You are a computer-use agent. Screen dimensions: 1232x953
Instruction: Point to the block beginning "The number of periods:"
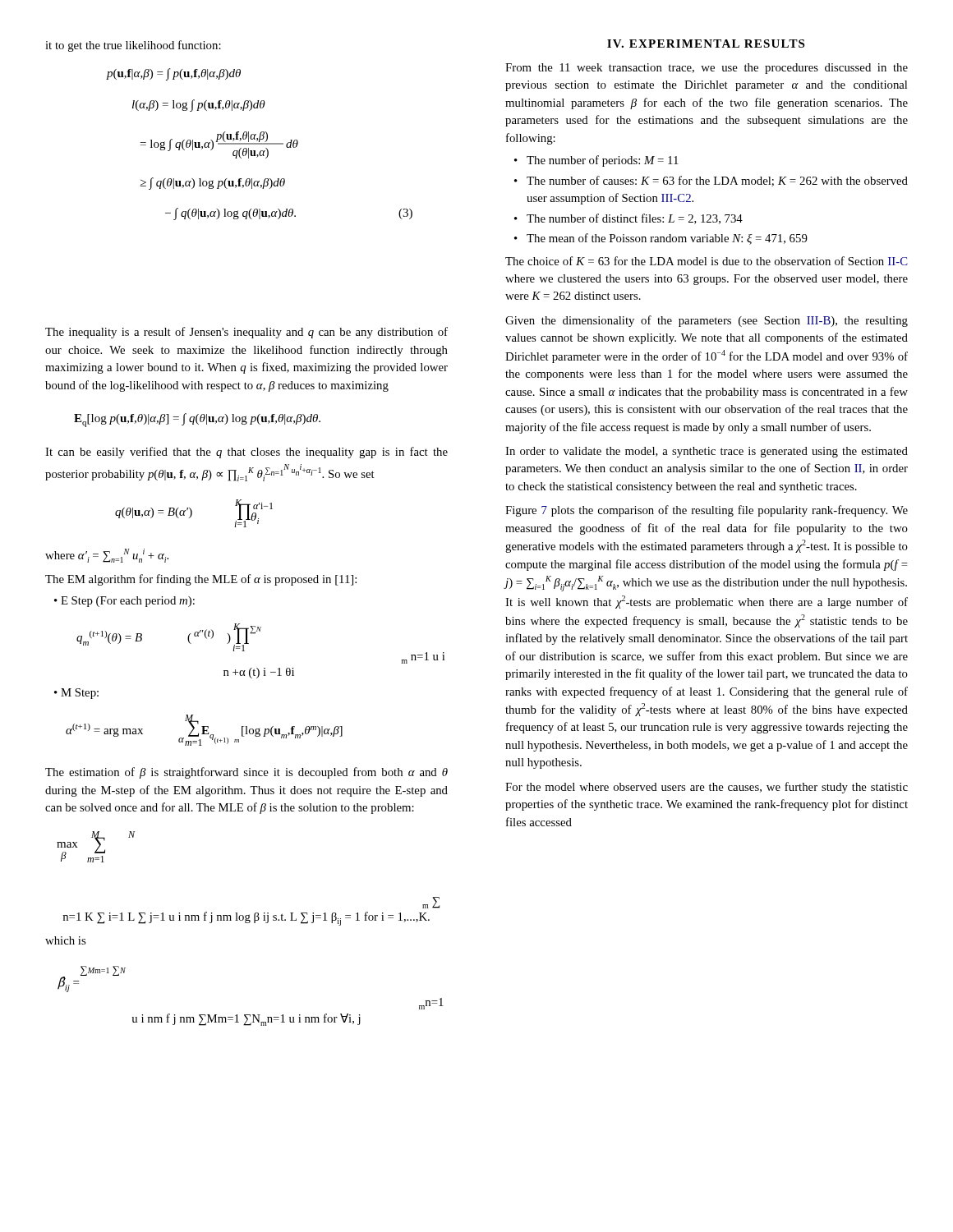(603, 160)
